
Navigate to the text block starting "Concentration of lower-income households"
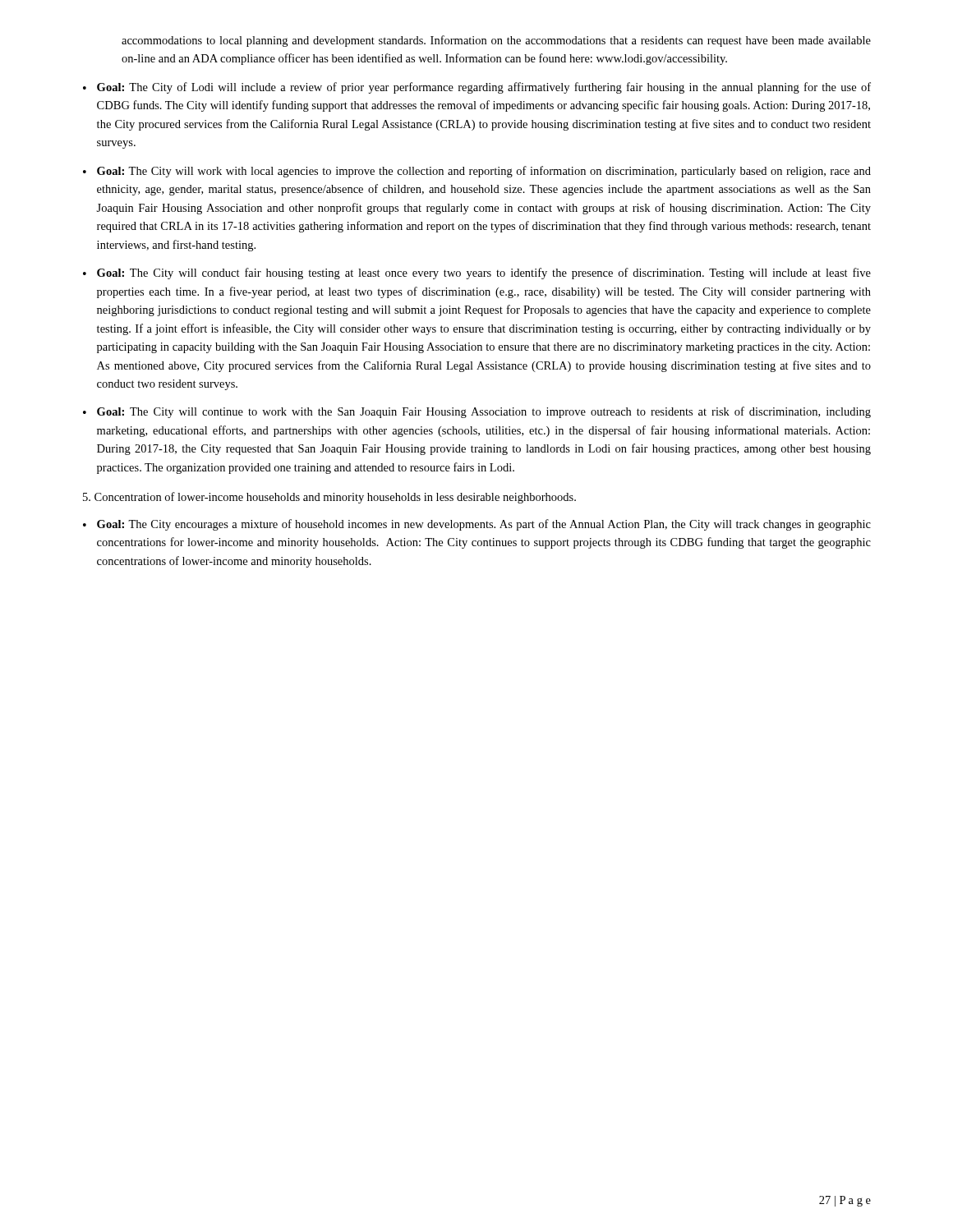329,497
